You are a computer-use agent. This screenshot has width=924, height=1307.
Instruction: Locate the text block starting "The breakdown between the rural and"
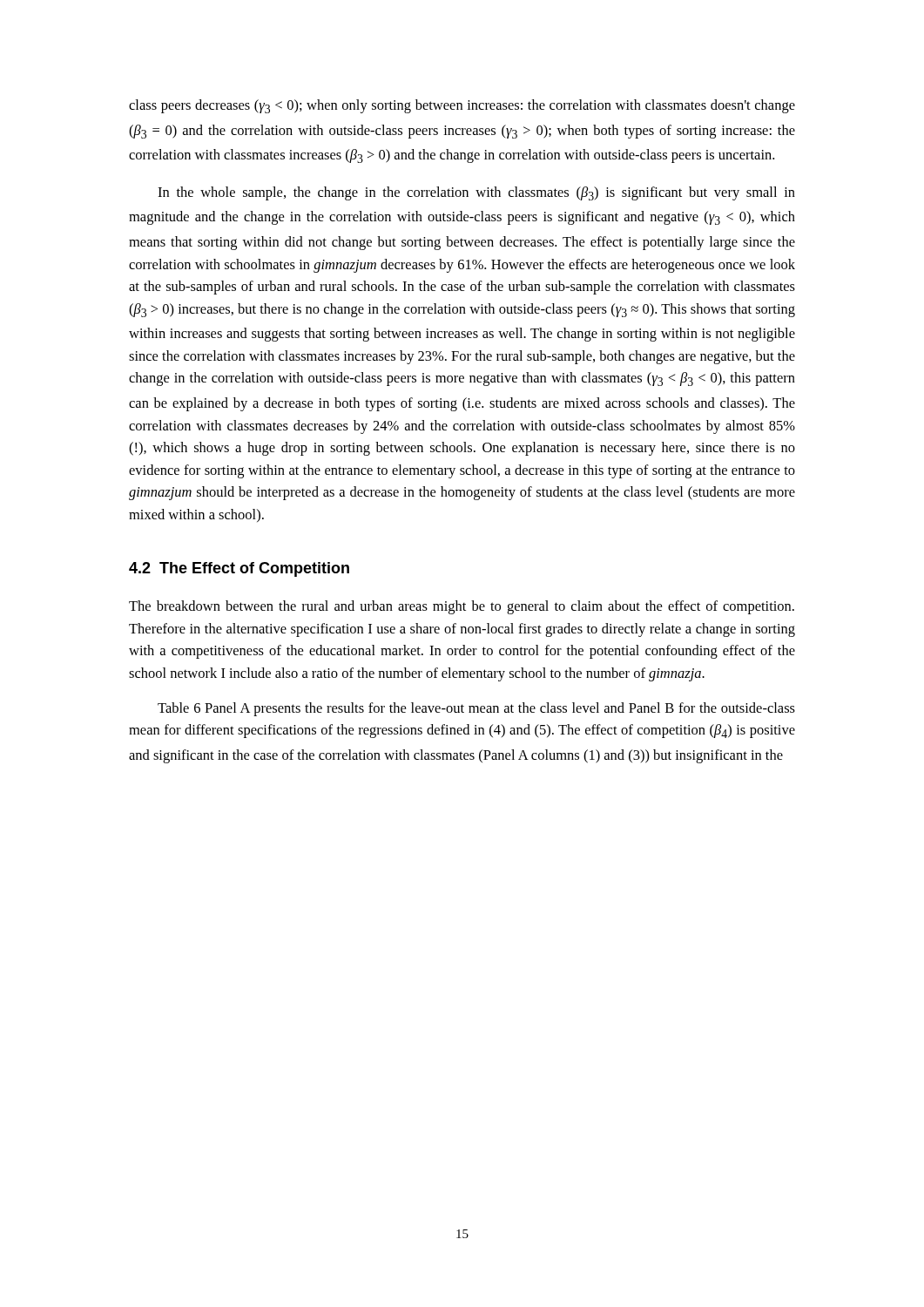[462, 640]
